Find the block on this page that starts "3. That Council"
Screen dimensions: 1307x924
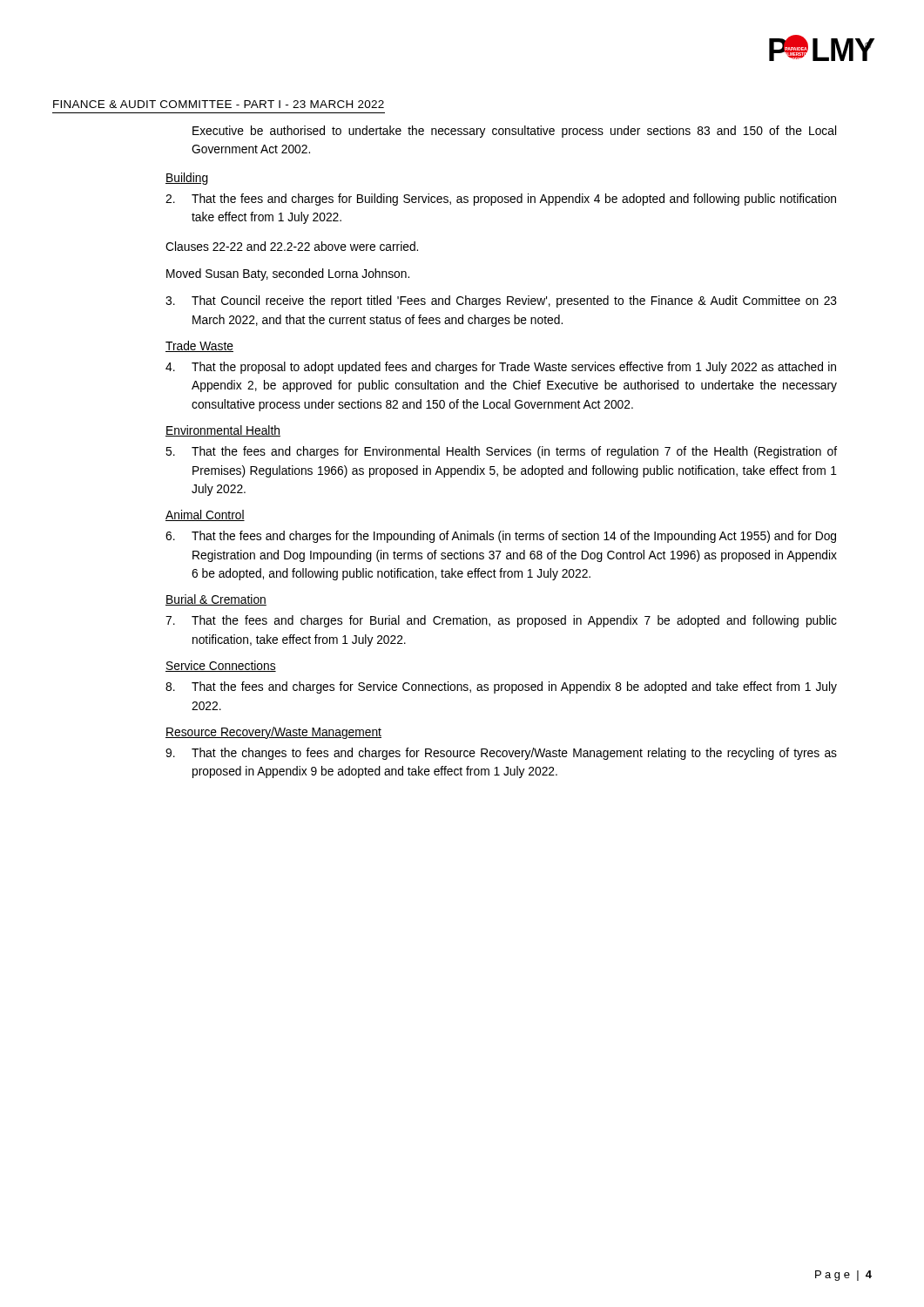coord(501,311)
